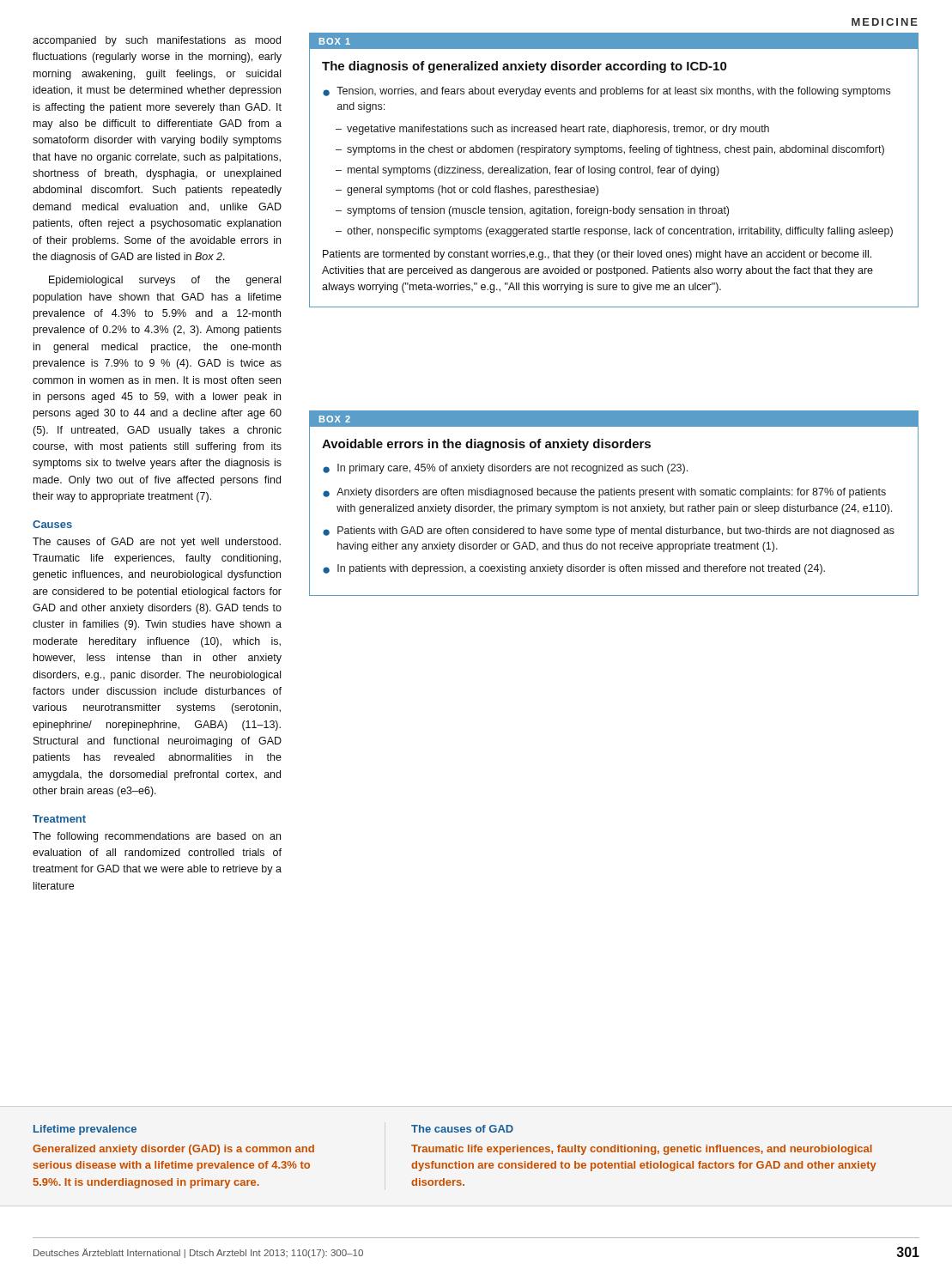Locate the block of text that opens with "– symptoms in"
Viewport: 952px width, 1288px height.
click(610, 149)
